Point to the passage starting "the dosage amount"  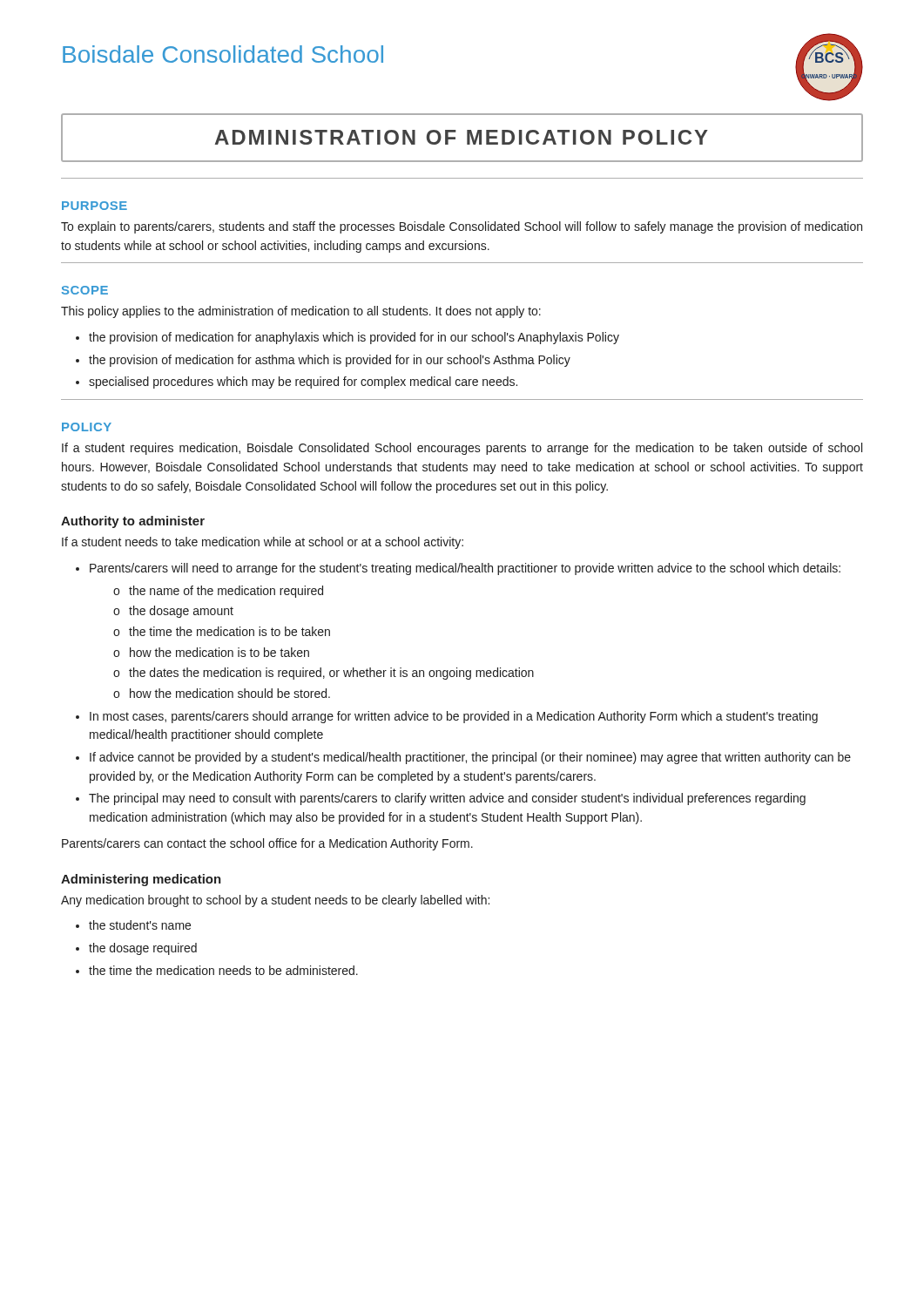point(181,611)
